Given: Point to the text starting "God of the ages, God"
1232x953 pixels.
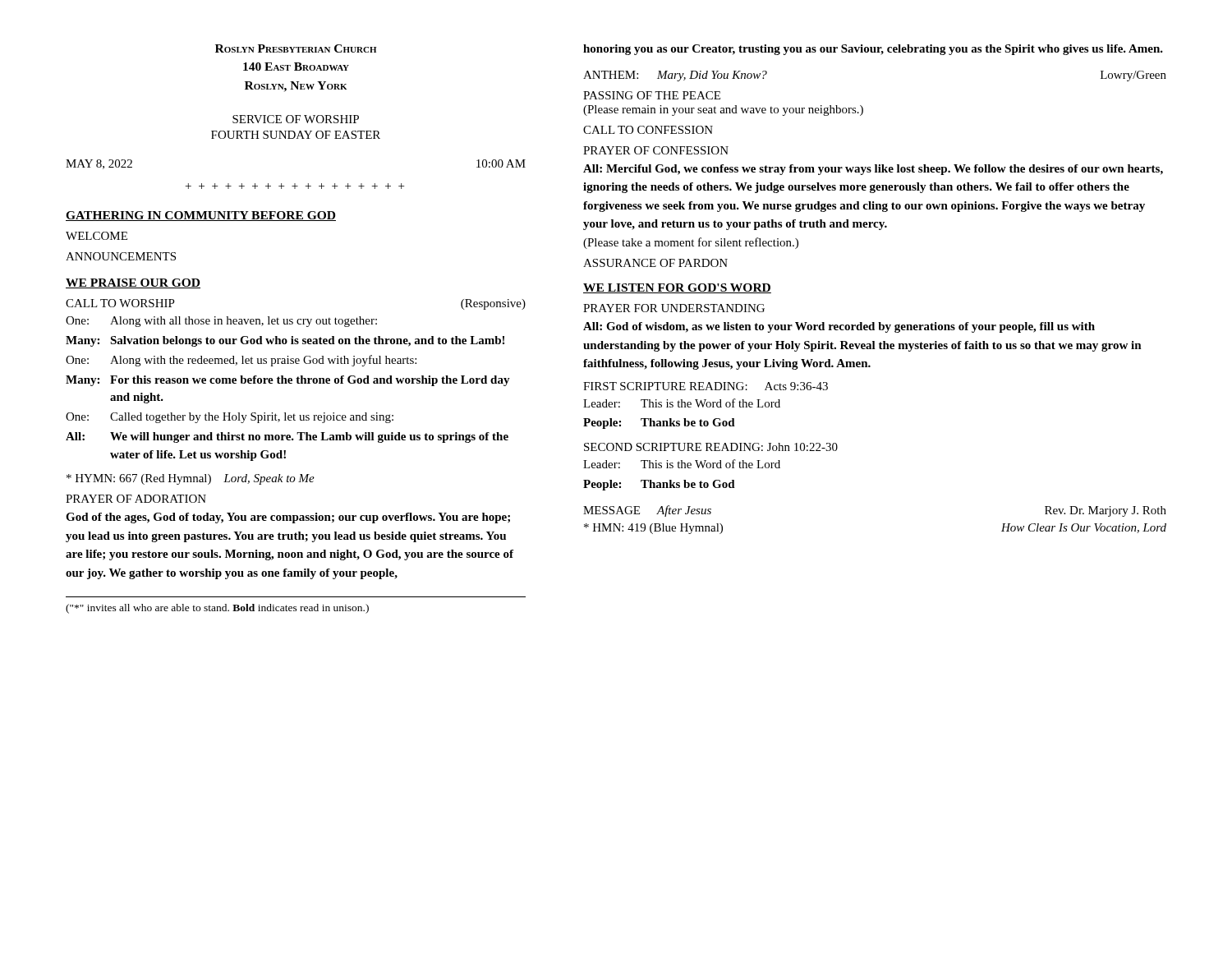Looking at the screenshot, I should (290, 545).
